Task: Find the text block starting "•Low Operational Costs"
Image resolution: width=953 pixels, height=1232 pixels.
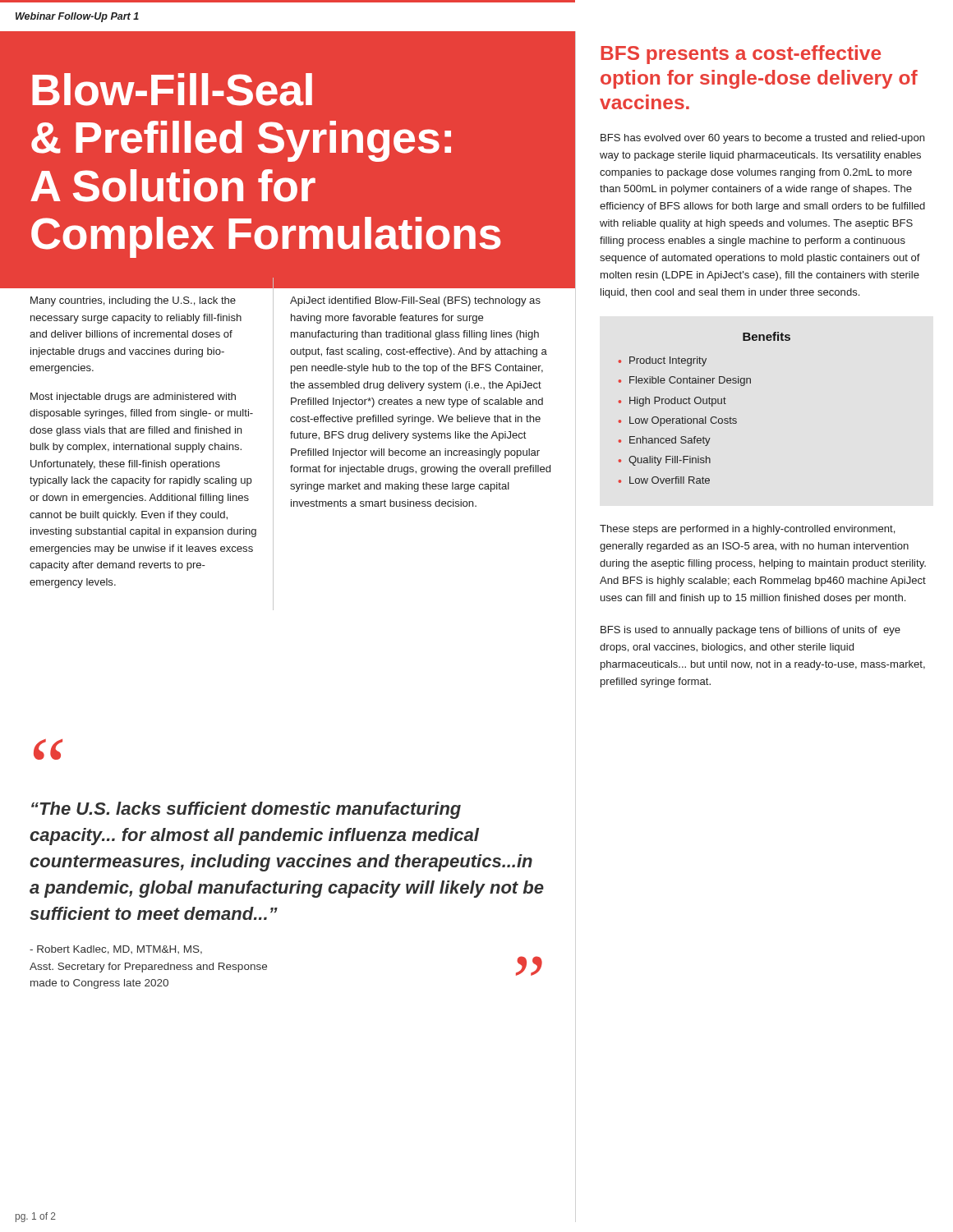Action: tap(678, 421)
